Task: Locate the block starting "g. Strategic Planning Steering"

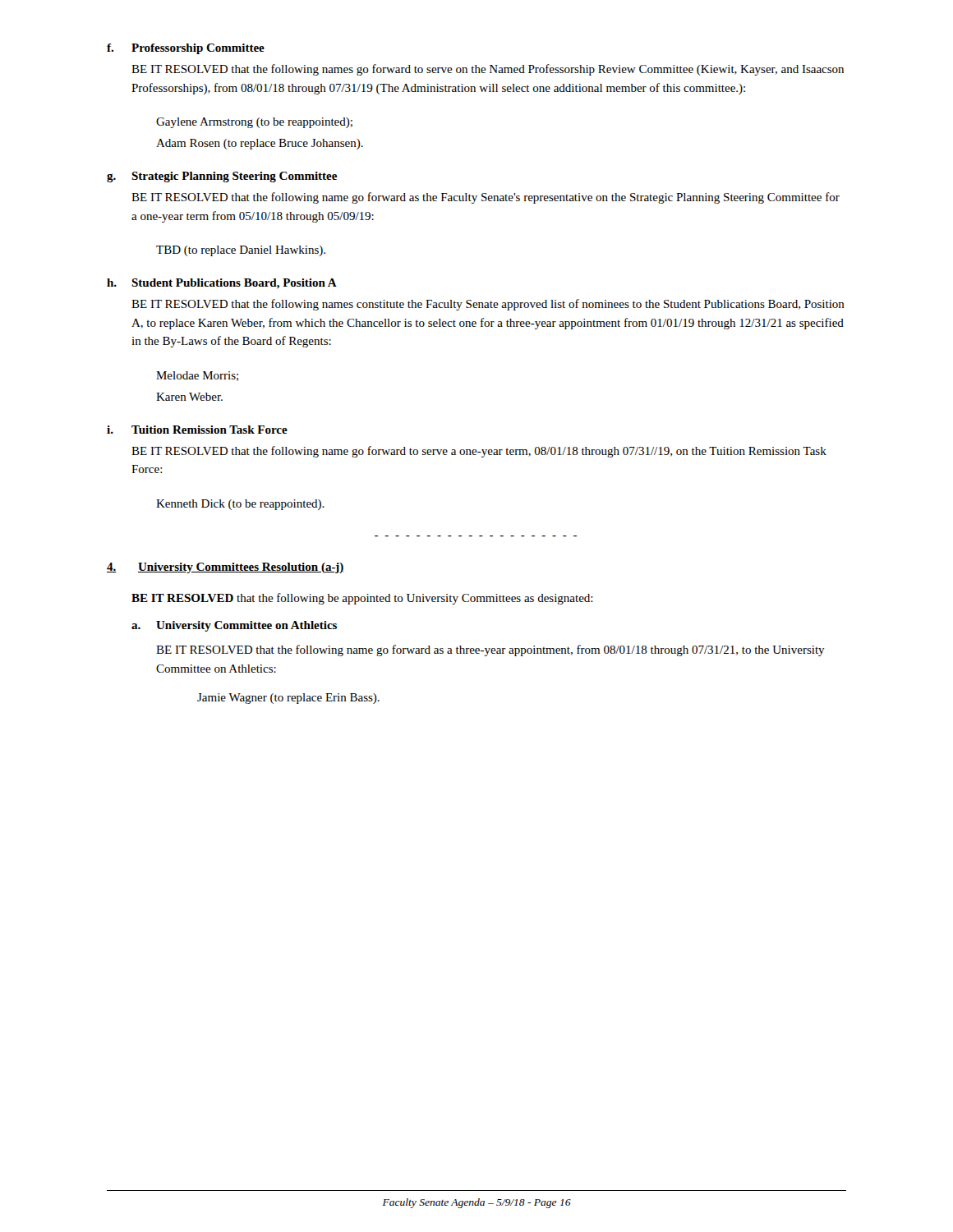Action: 222,177
